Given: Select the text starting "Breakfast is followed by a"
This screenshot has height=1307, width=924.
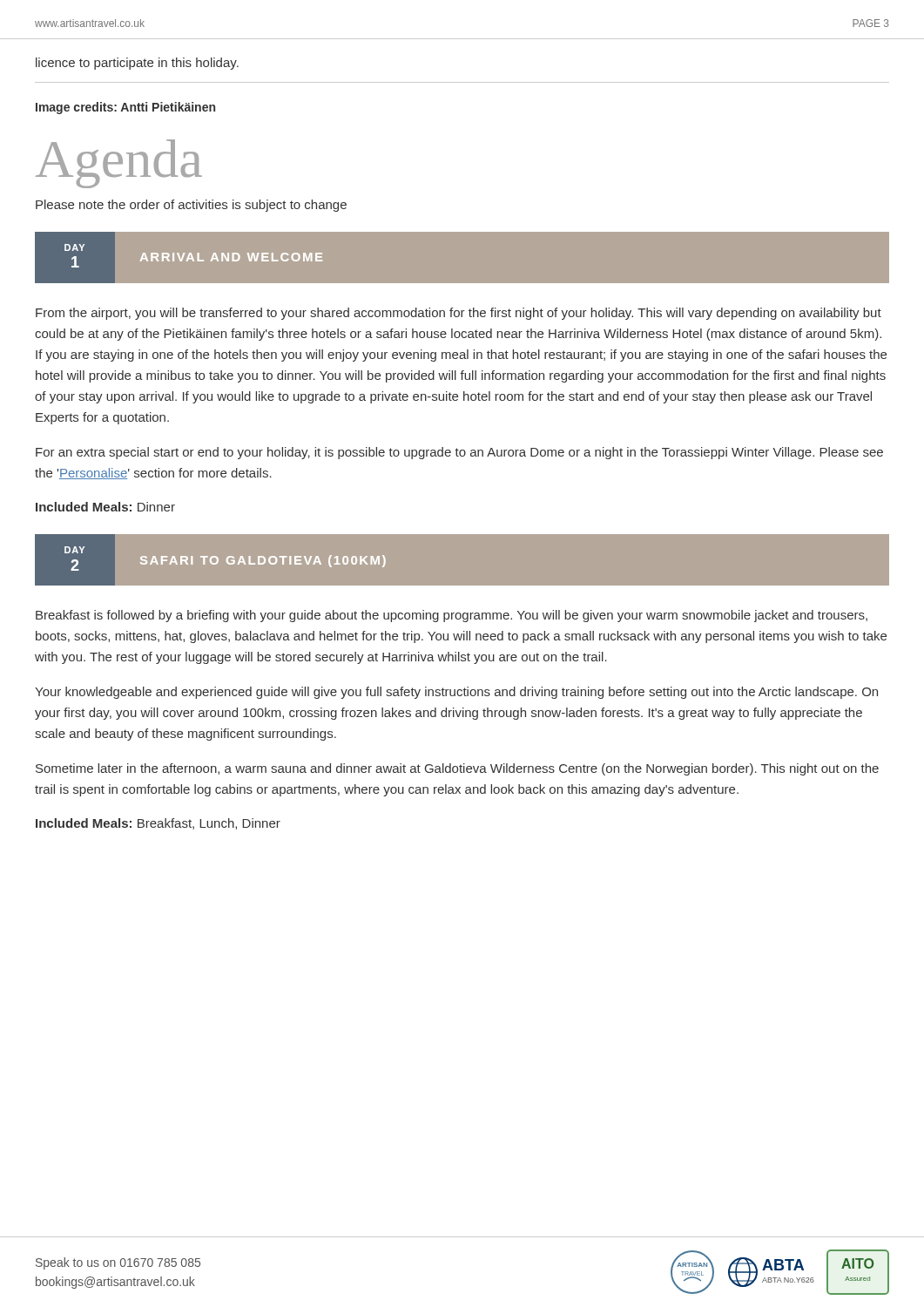Looking at the screenshot, I should pyautogui.click(x=461, y=636).
